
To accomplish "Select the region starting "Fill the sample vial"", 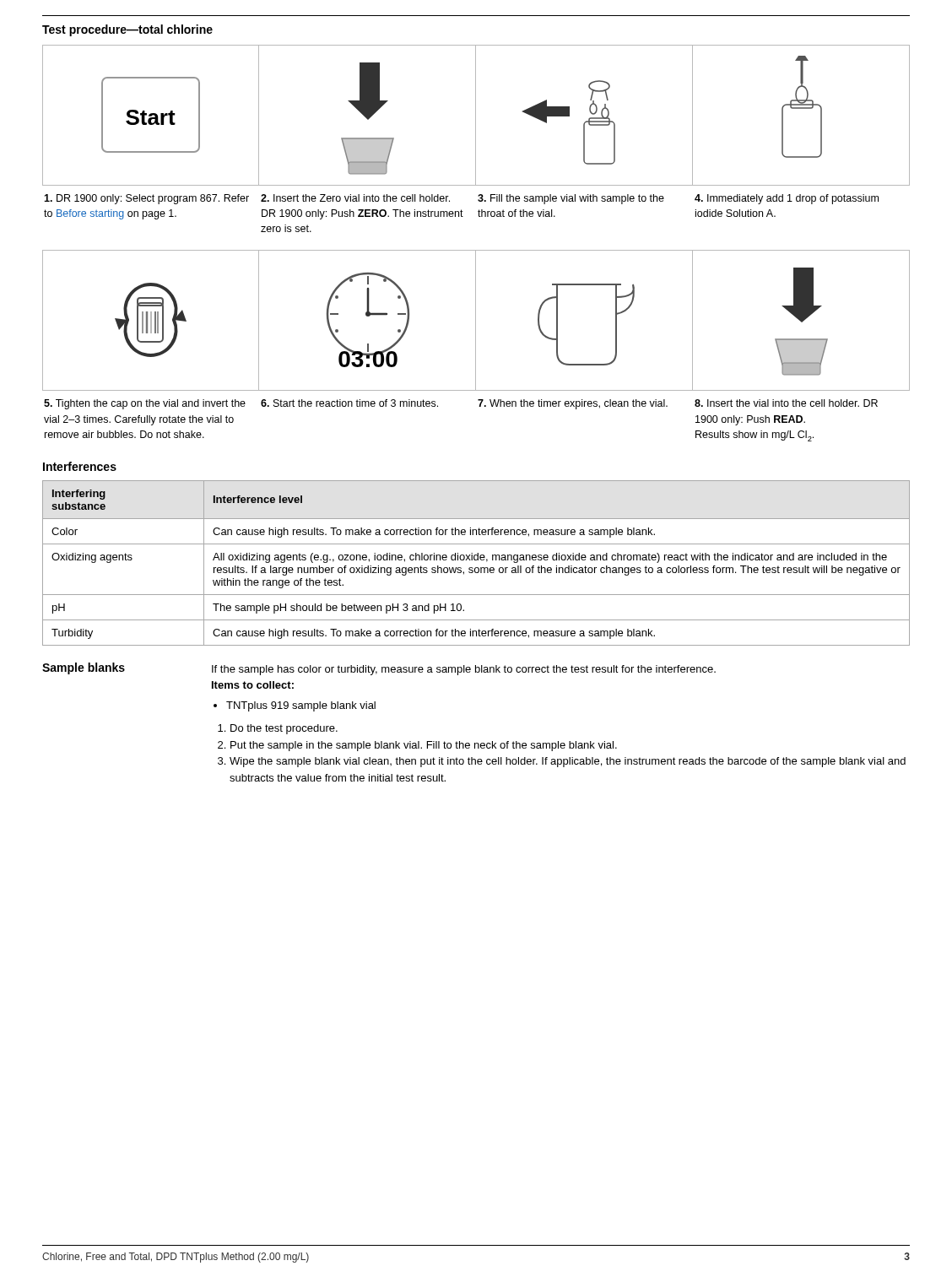I will point(571,206).
